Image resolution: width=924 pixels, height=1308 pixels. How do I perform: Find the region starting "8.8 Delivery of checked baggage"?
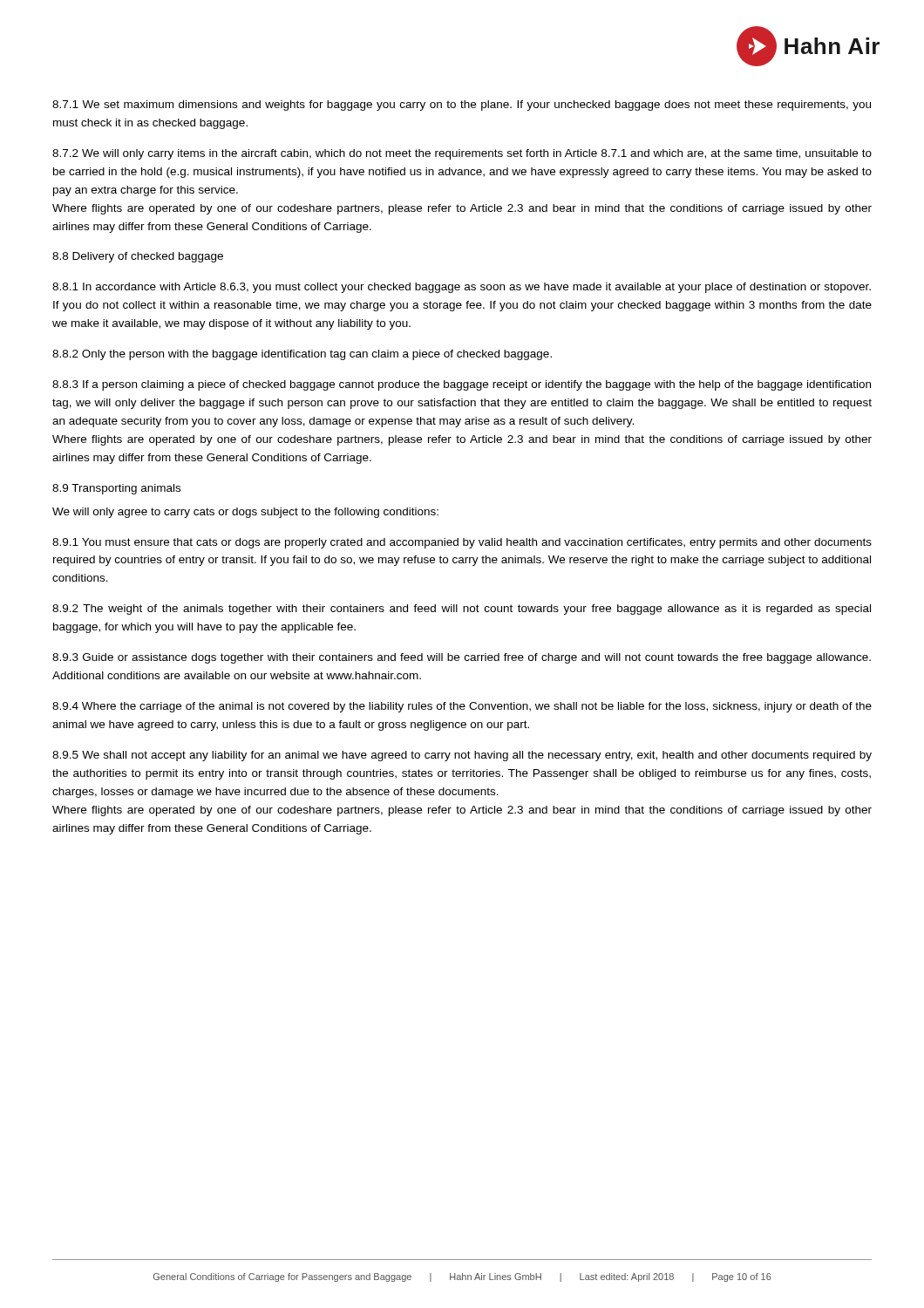click(x=138, y=256)
